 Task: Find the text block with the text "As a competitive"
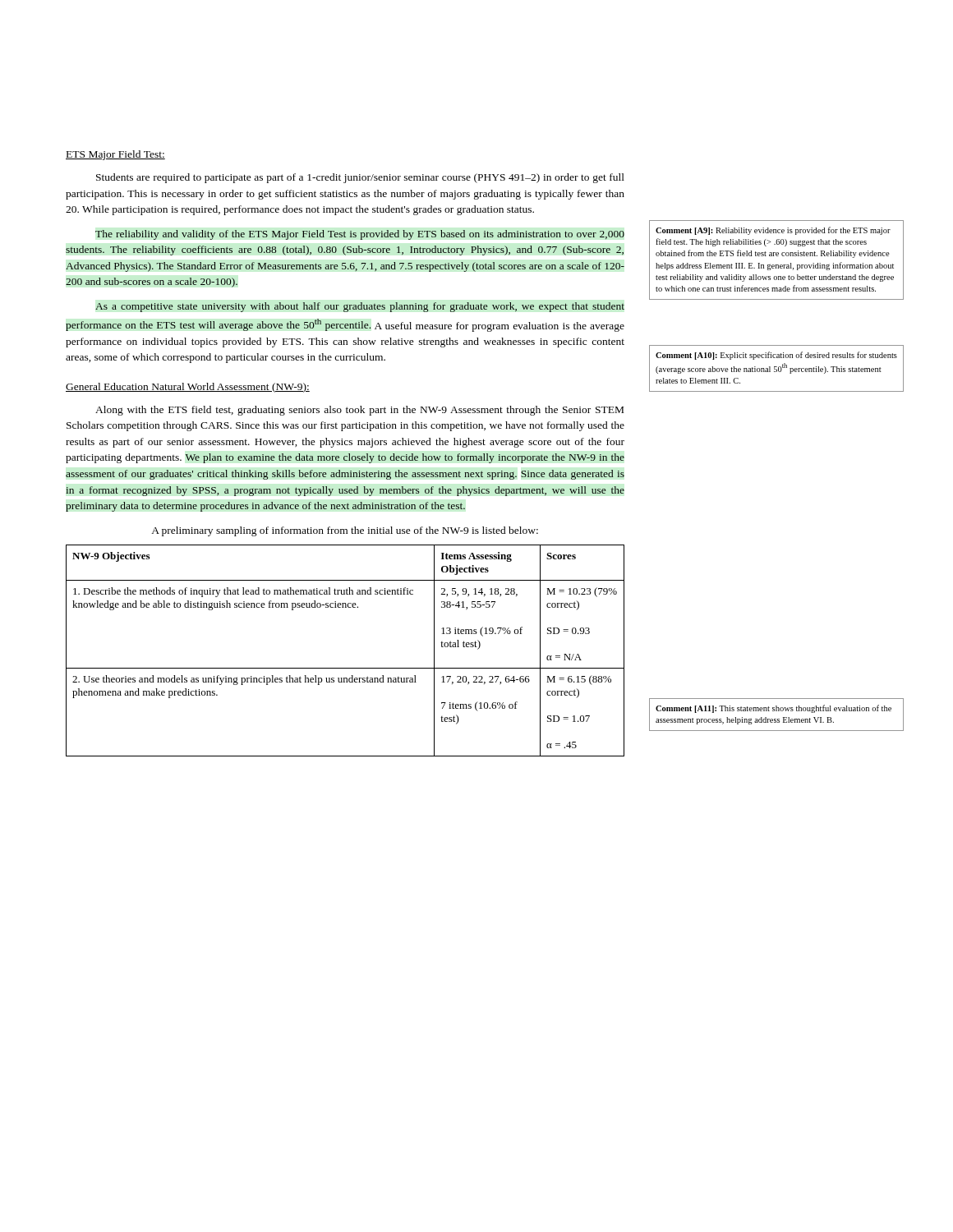click(x=345, y=332)
